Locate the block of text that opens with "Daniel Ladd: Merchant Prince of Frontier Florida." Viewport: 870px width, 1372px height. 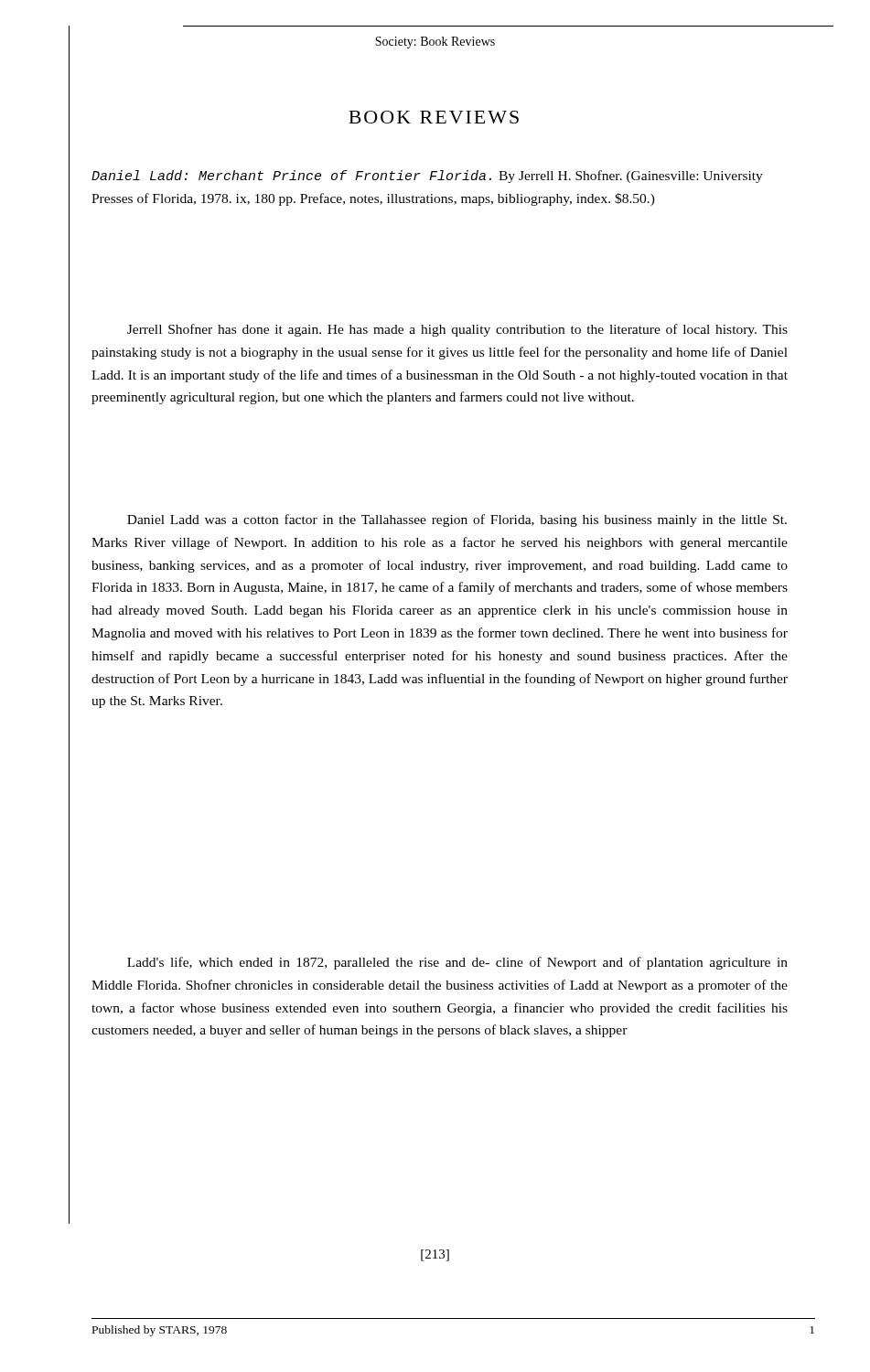tap(427, 187)
